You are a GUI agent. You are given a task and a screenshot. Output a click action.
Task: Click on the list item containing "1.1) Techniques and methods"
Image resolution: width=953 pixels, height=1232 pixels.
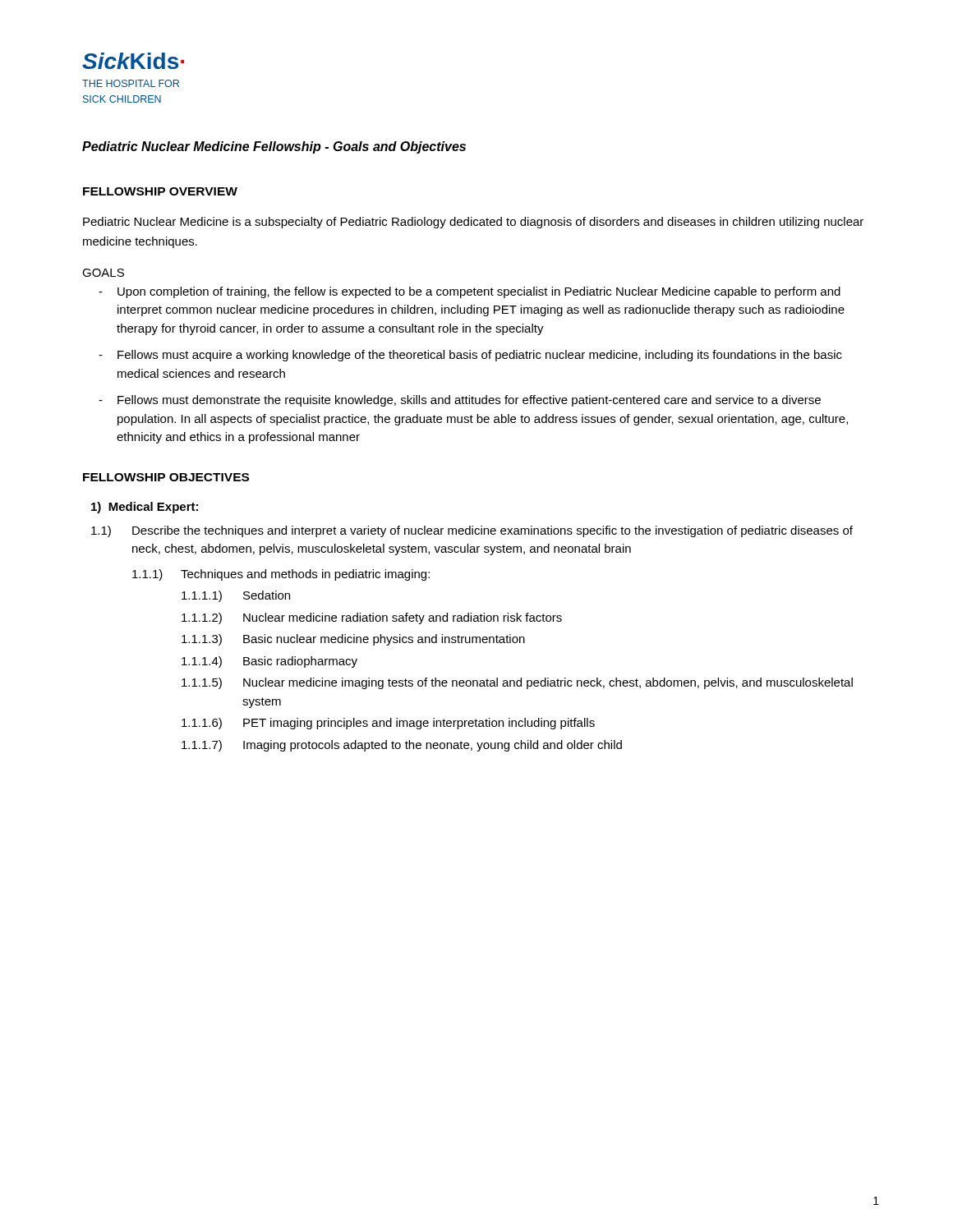pos(281,575)
